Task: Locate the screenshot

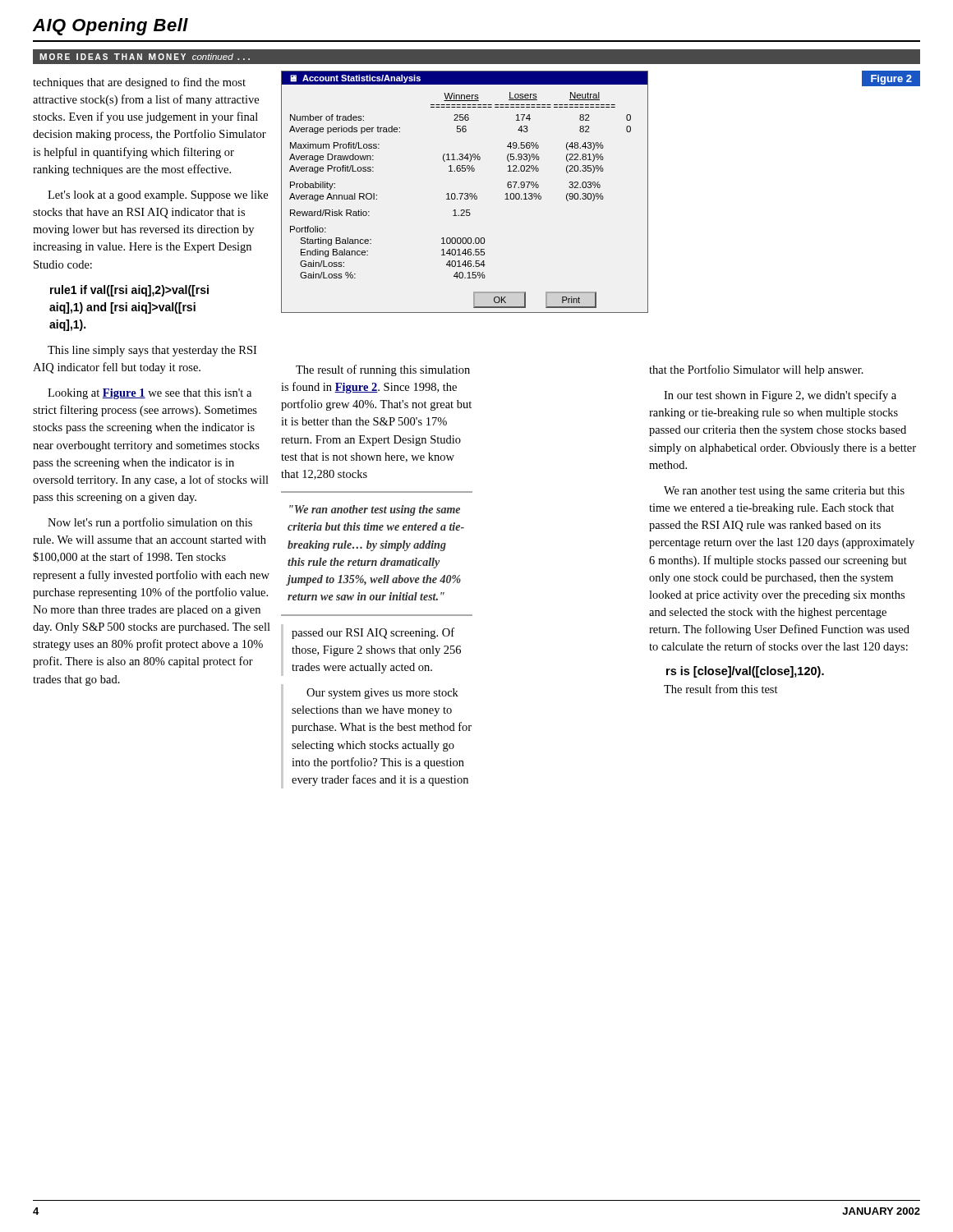Action: [x=465, y=192]
